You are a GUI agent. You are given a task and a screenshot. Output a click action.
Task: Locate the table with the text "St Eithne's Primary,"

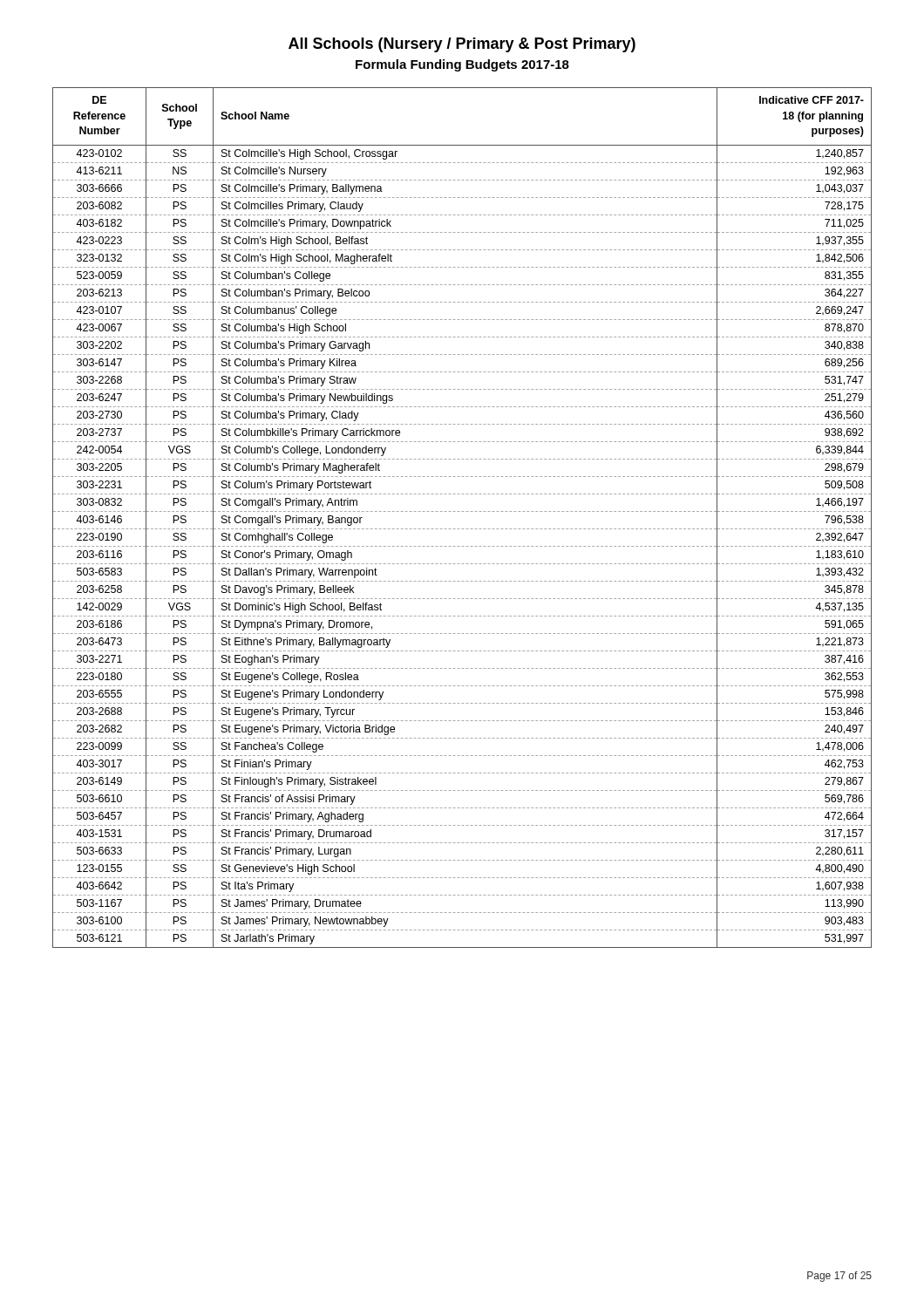pos(462,517)
